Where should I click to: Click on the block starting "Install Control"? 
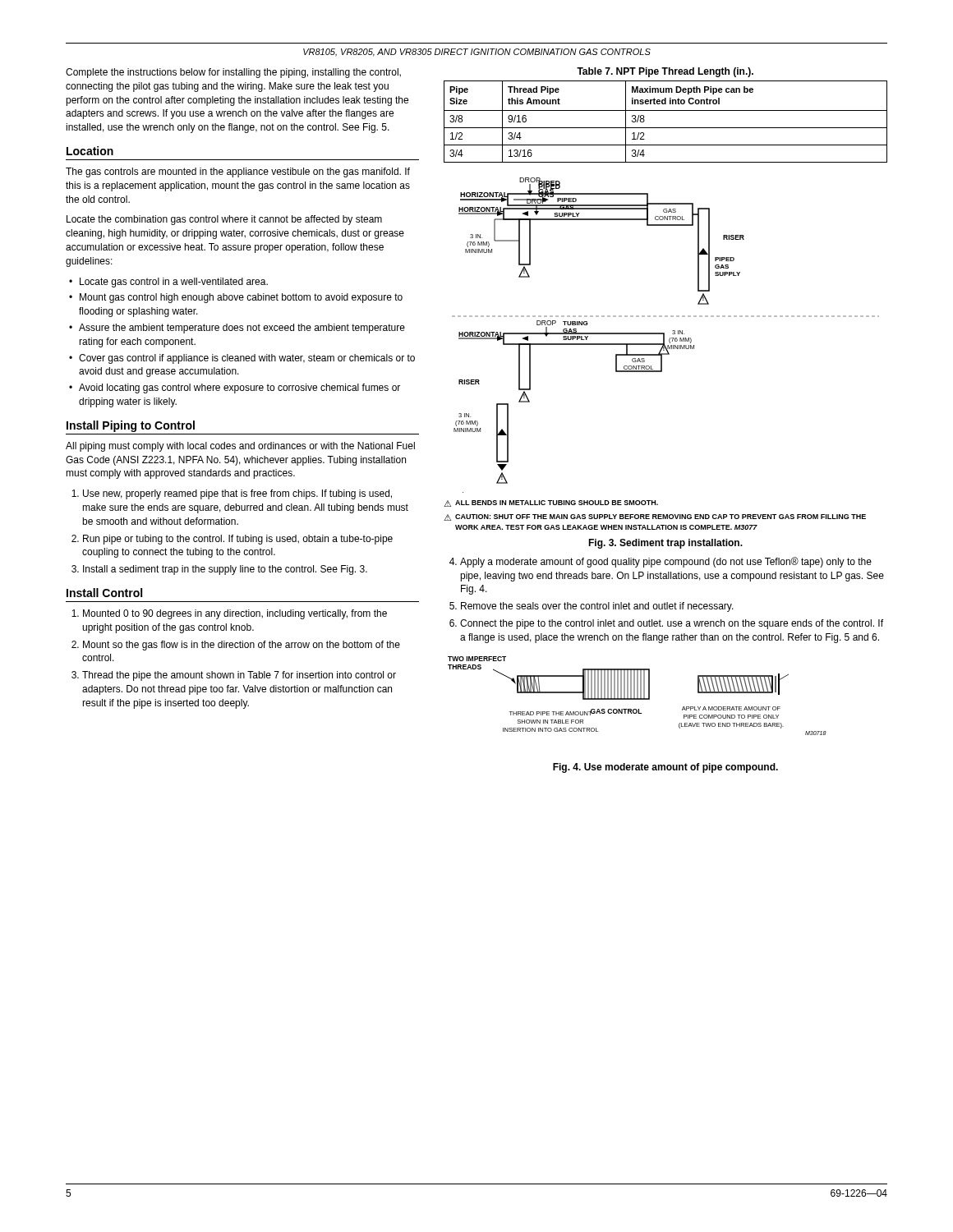click(104, 593)
